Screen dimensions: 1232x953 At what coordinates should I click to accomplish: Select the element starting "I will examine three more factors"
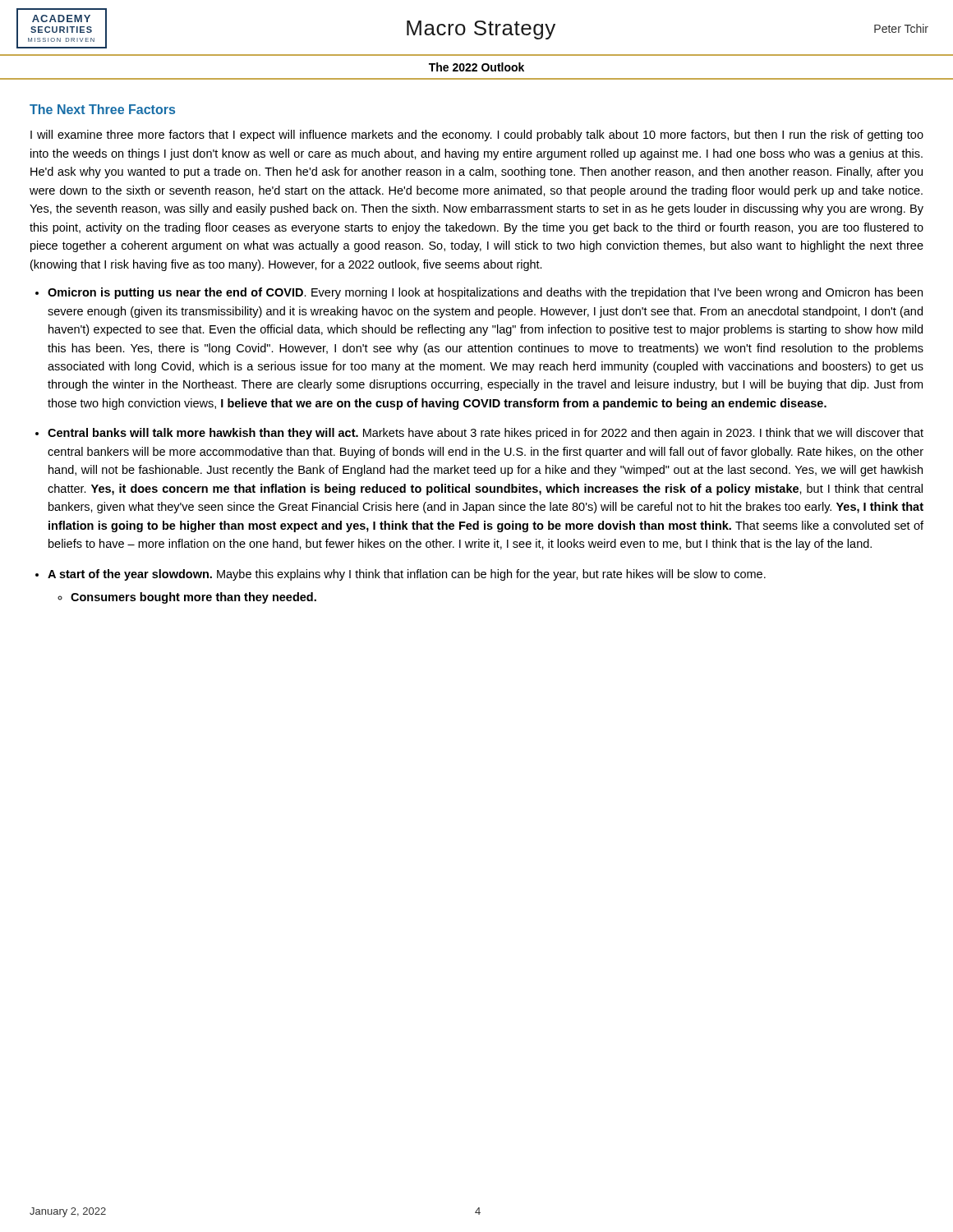tap(476, 200)
